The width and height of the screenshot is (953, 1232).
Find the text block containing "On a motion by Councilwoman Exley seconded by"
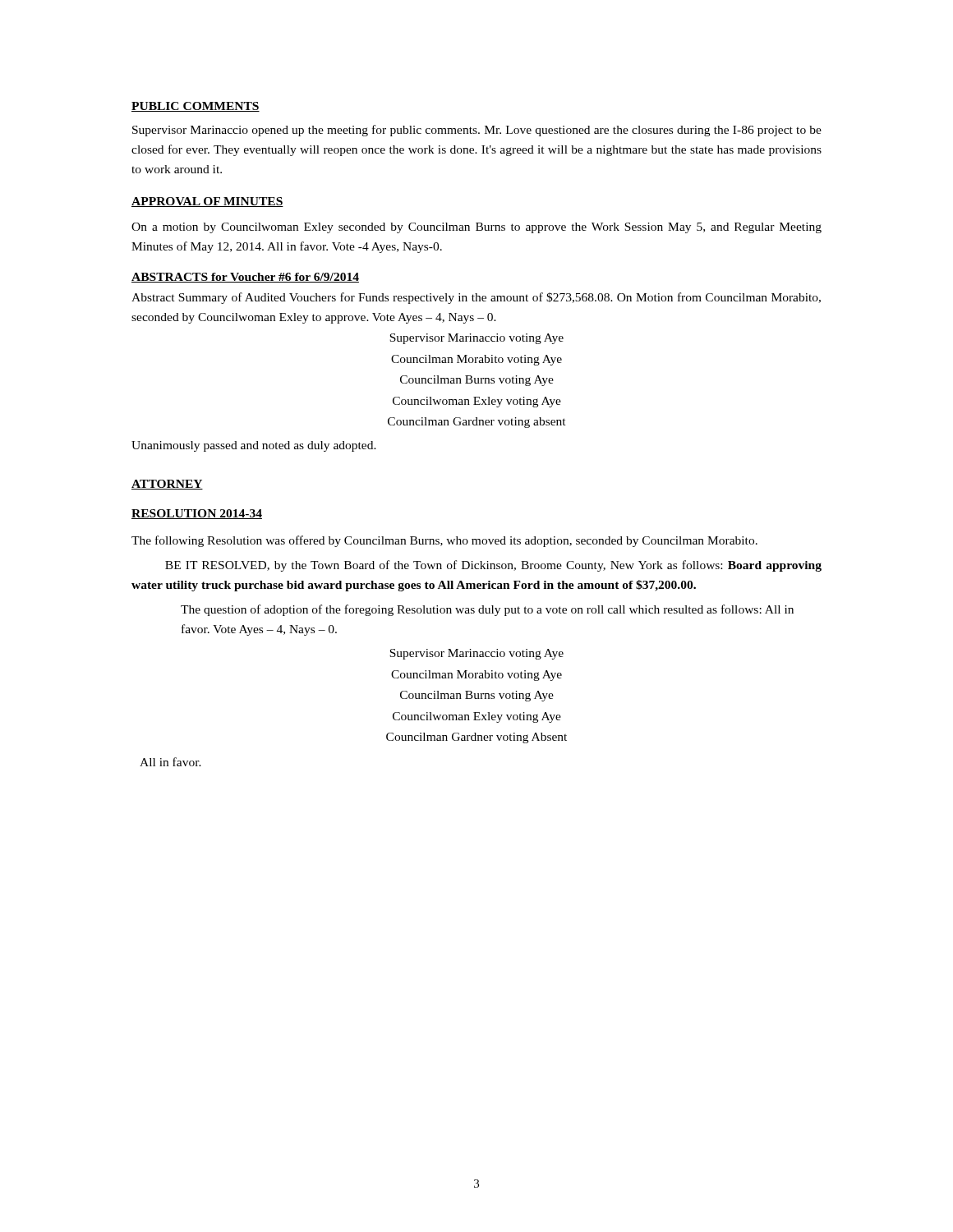[476, 236]
